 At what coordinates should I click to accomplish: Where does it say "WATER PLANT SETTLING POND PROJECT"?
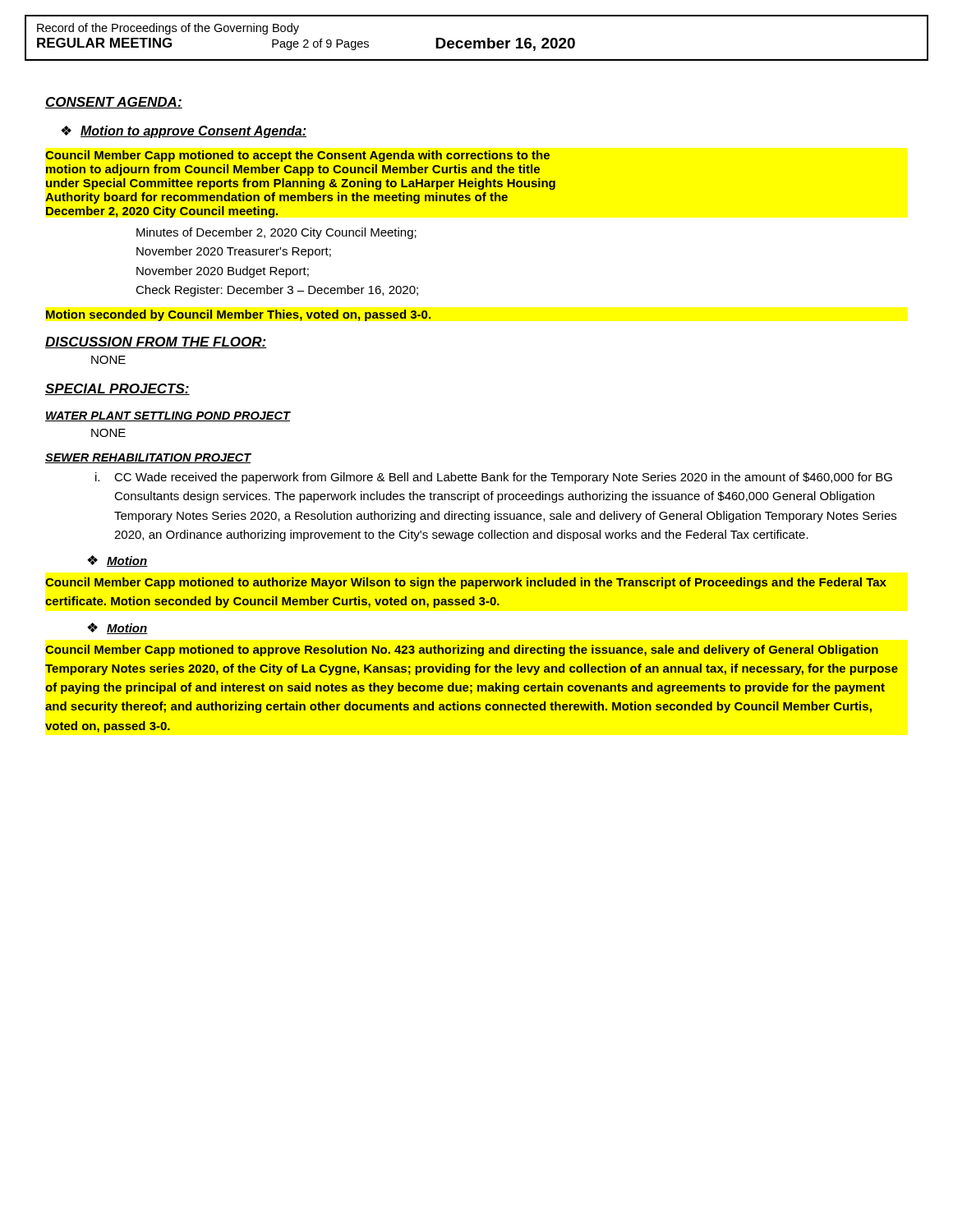click(167, 416)
